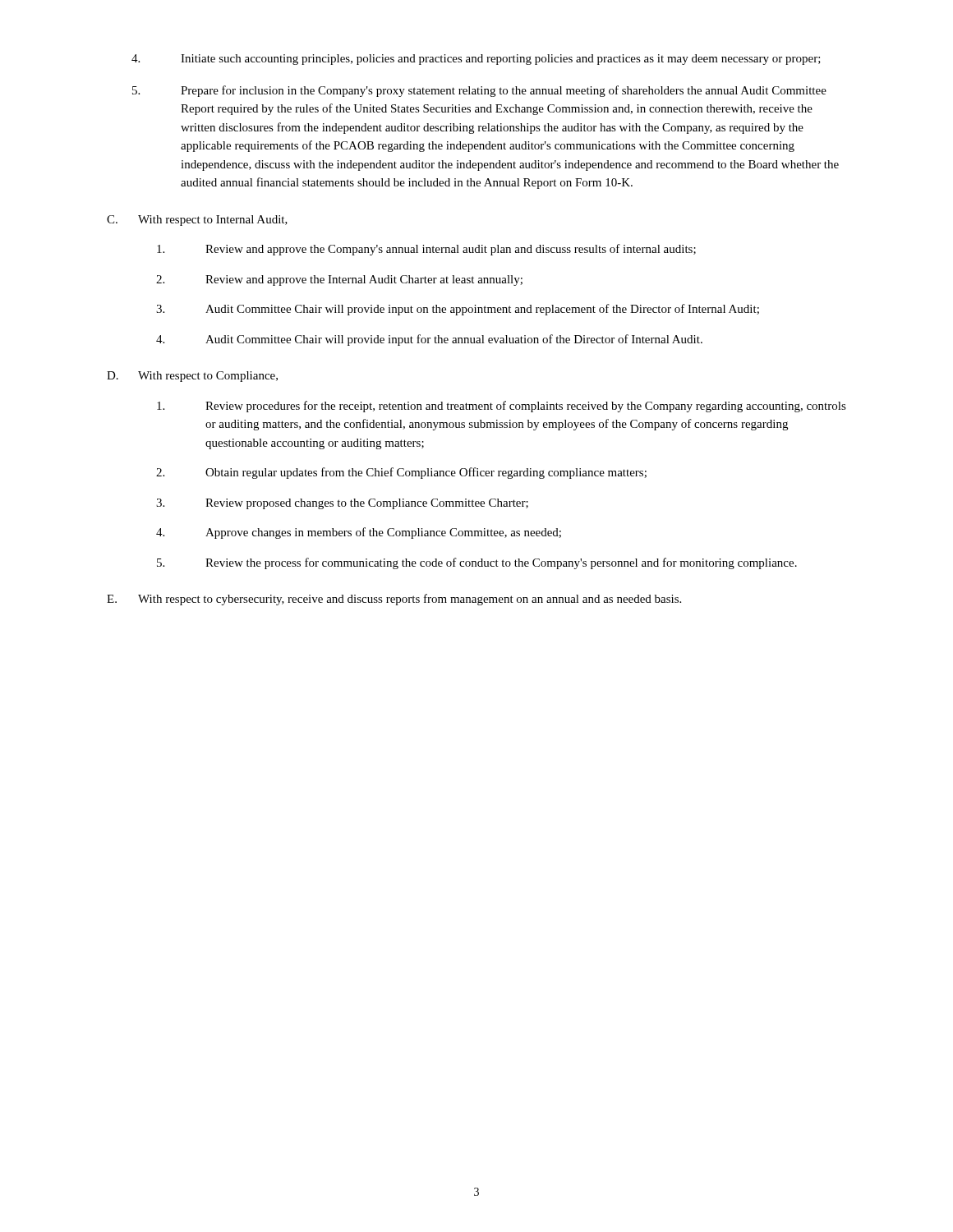This screenshot has height=1232, width=953.
Task: Where is the passage that starts "E. With respect"?
Action: pyautogui.click(x=476, y=599)
